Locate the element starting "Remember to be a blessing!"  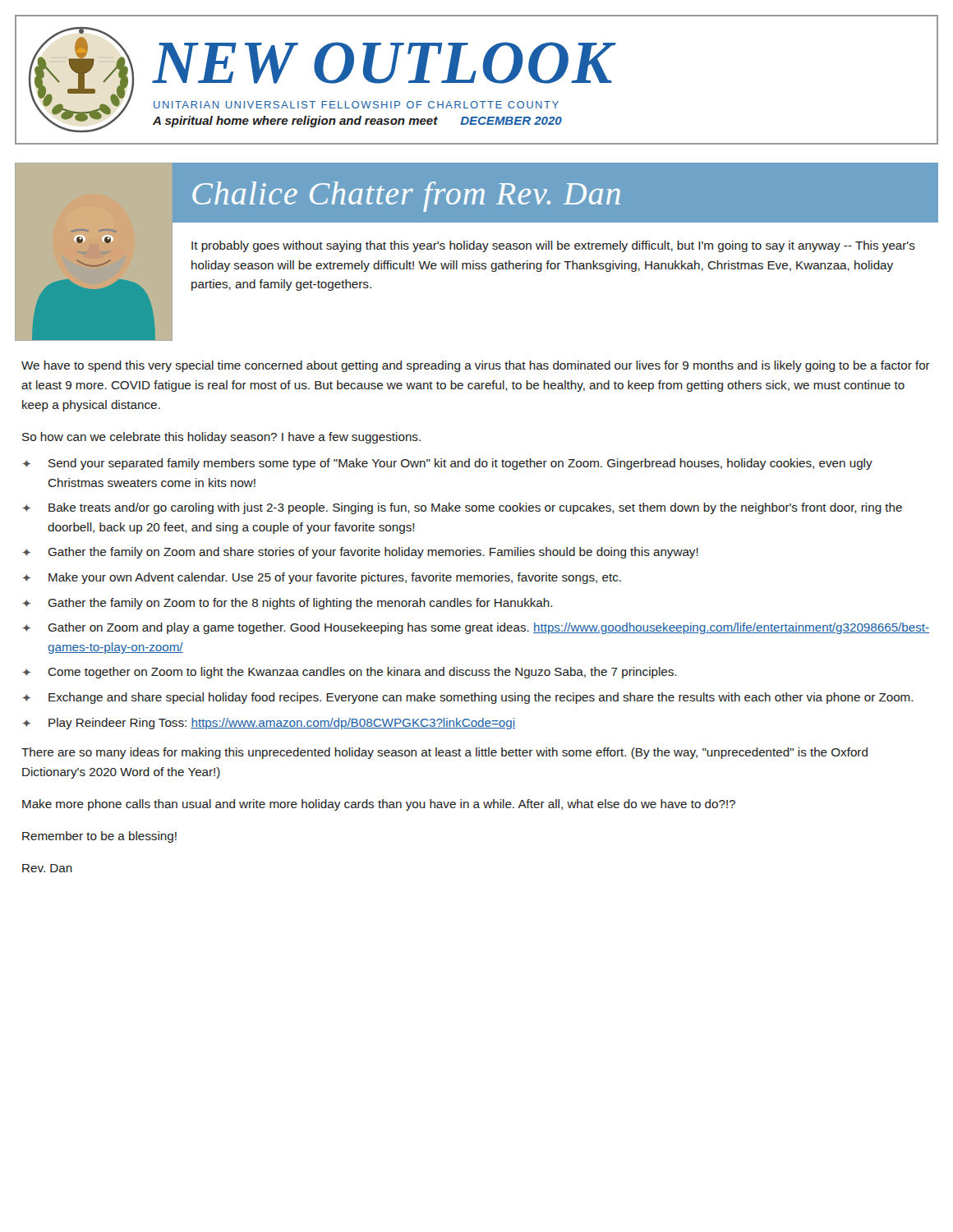tap(99, 836)
